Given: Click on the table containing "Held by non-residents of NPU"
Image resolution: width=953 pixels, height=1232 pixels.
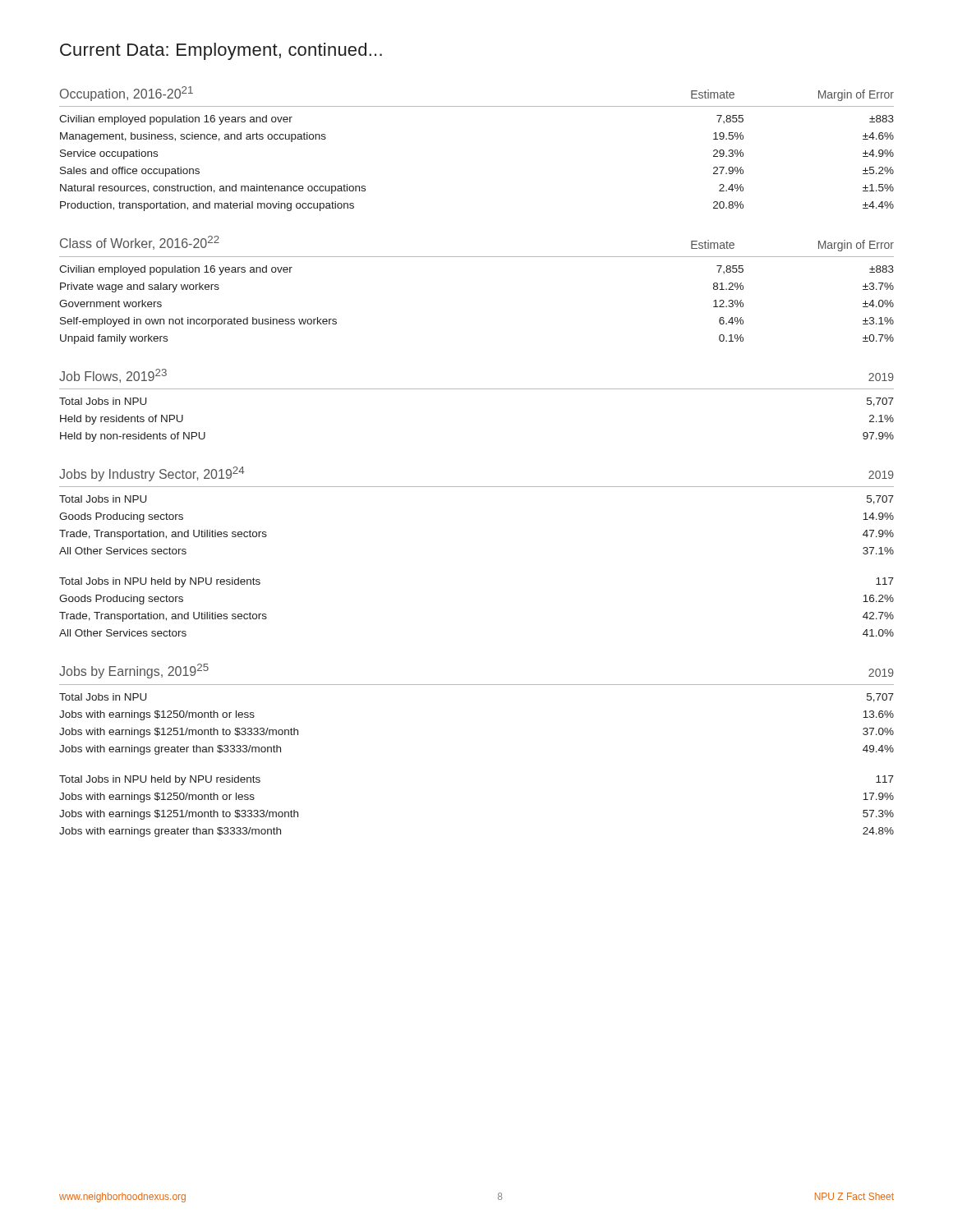Looking at the screenshot, I should point(476,405).
